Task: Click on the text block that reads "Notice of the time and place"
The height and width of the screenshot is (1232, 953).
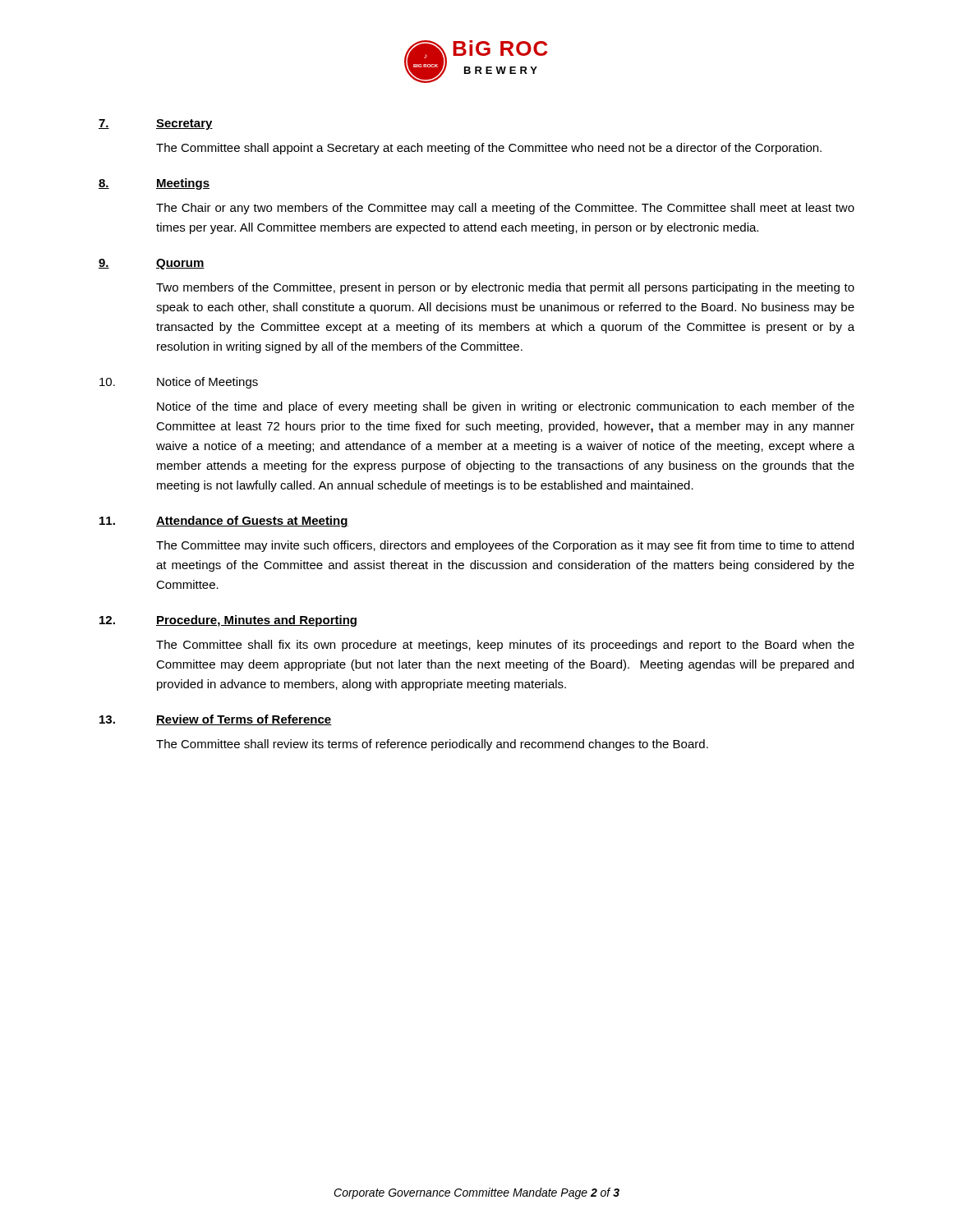Action: coord(505,446)
